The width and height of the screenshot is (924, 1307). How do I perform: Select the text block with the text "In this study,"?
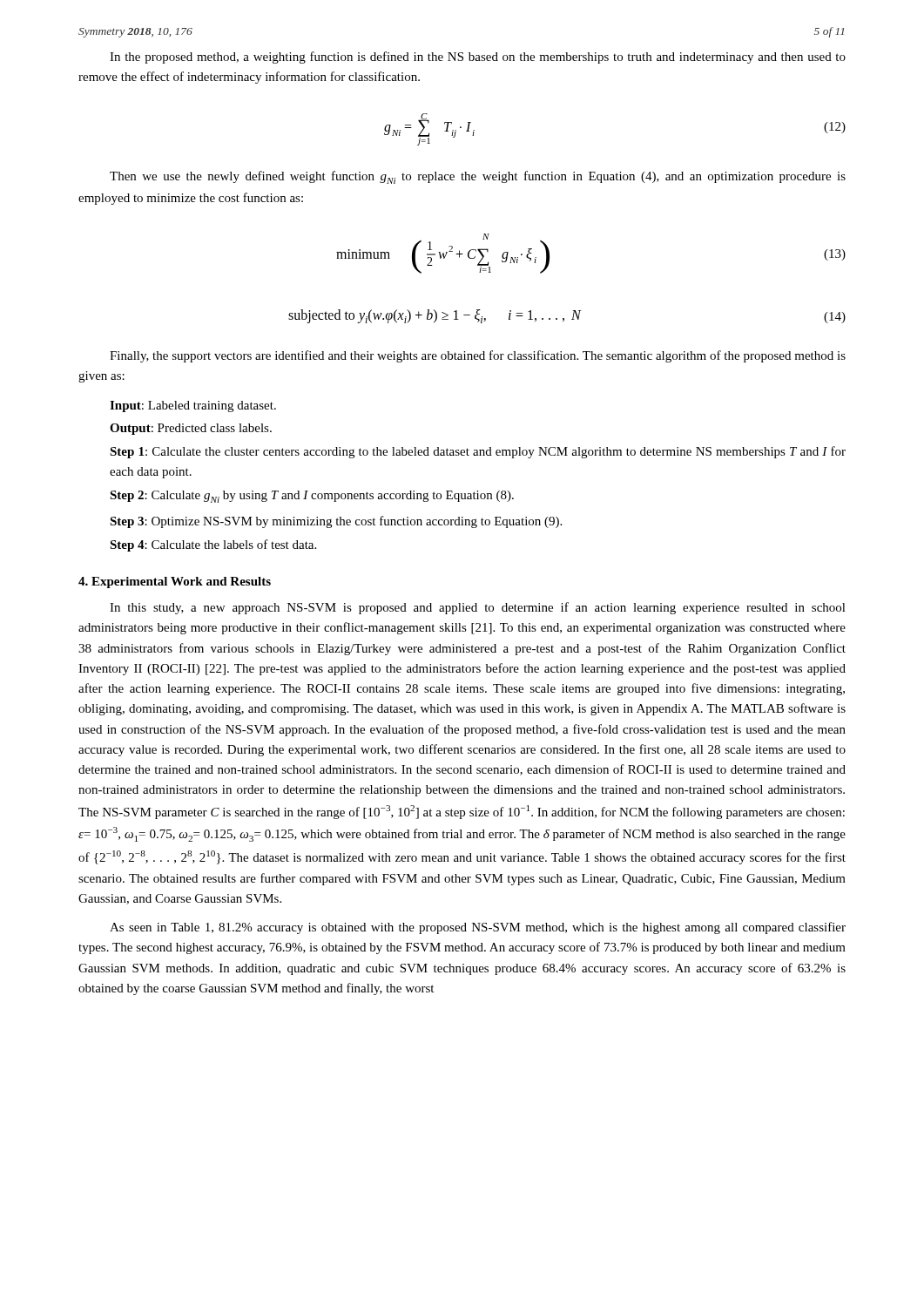pos(462,753)
